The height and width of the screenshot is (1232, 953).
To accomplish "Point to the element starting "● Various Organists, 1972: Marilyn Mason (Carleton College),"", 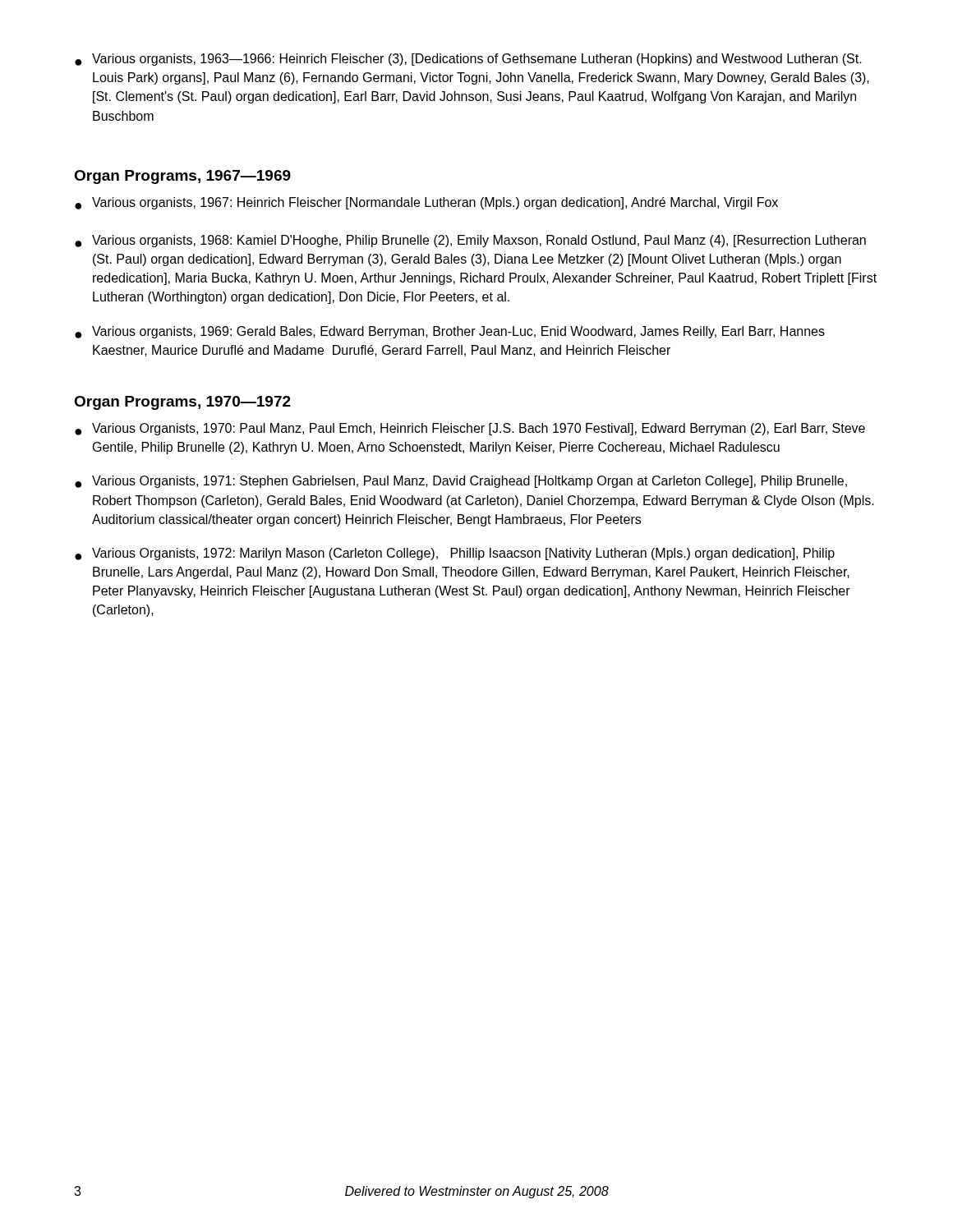I will tap(476, 582).
